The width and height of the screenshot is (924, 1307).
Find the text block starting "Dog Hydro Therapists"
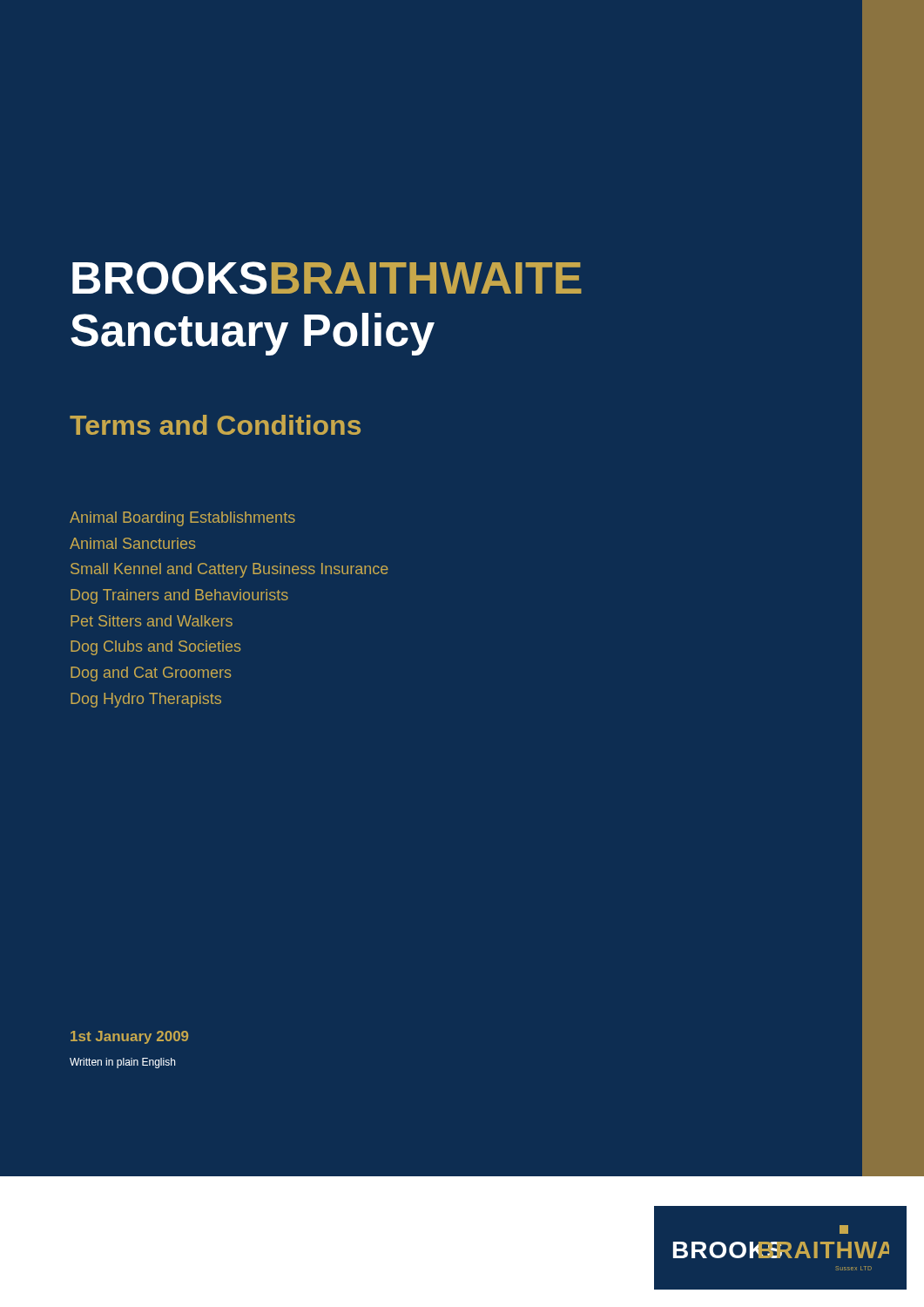click(146, 699)
